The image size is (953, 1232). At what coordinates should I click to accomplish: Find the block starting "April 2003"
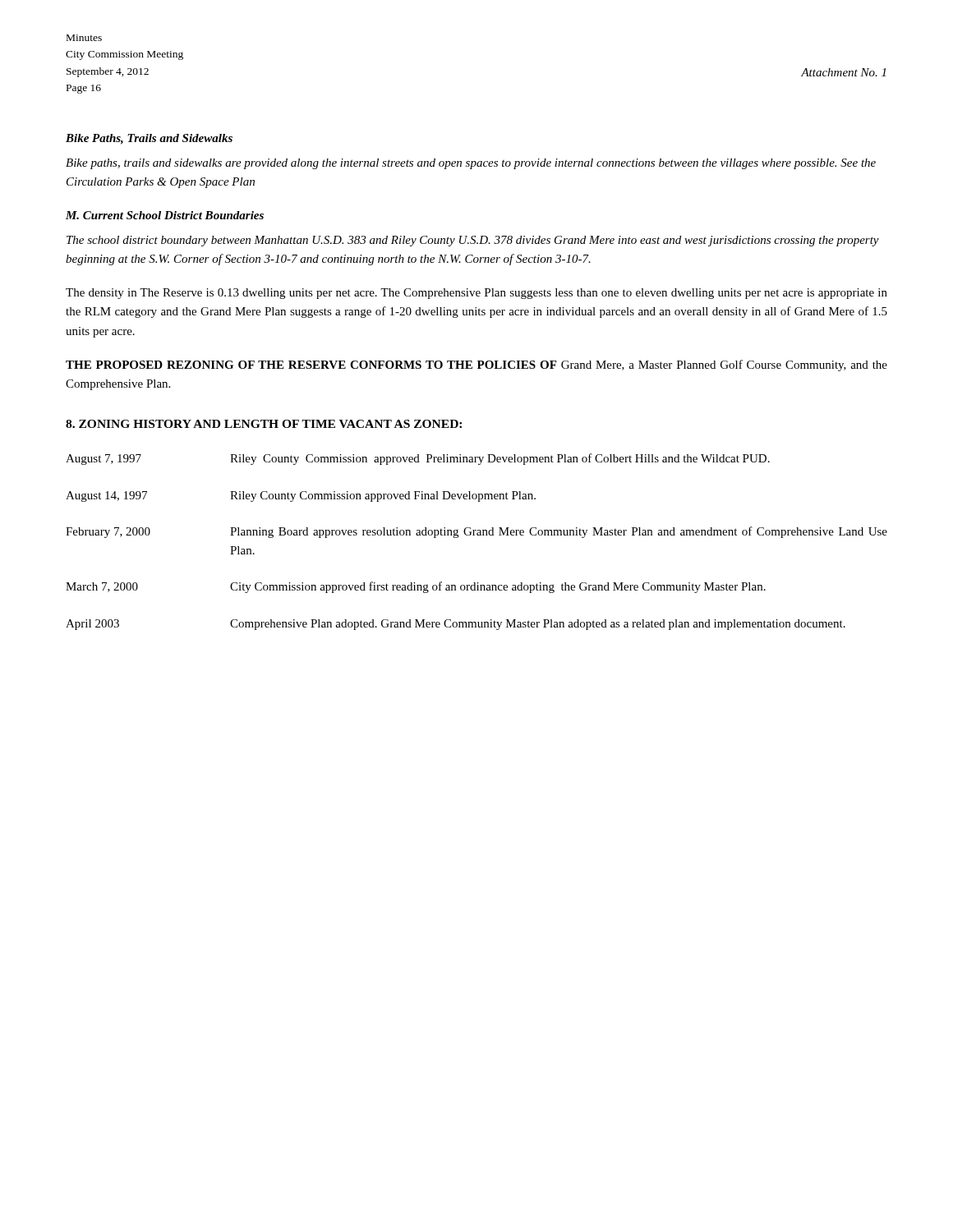click(x=93, y=623)
